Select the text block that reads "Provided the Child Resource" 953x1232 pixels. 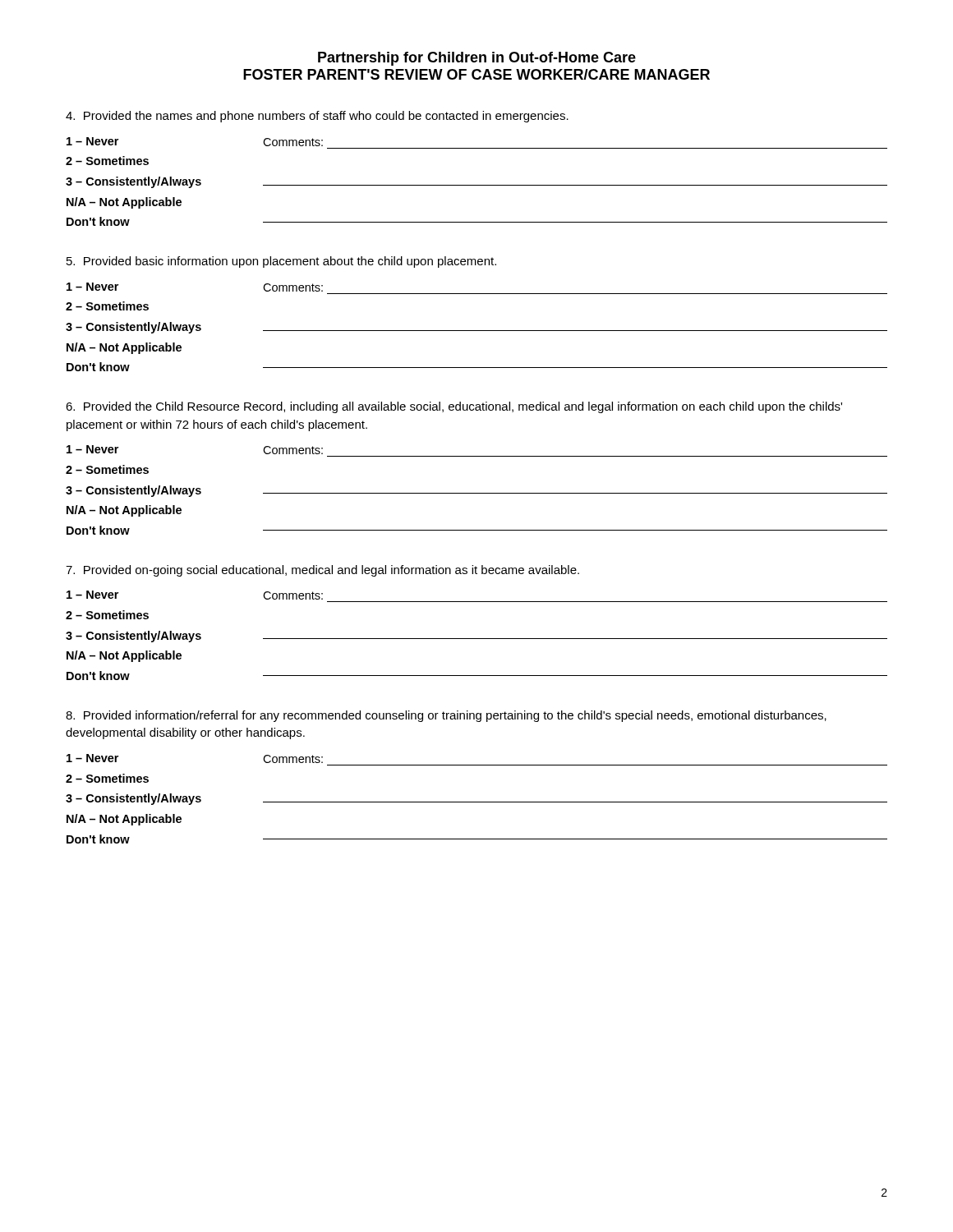point(454,407)
